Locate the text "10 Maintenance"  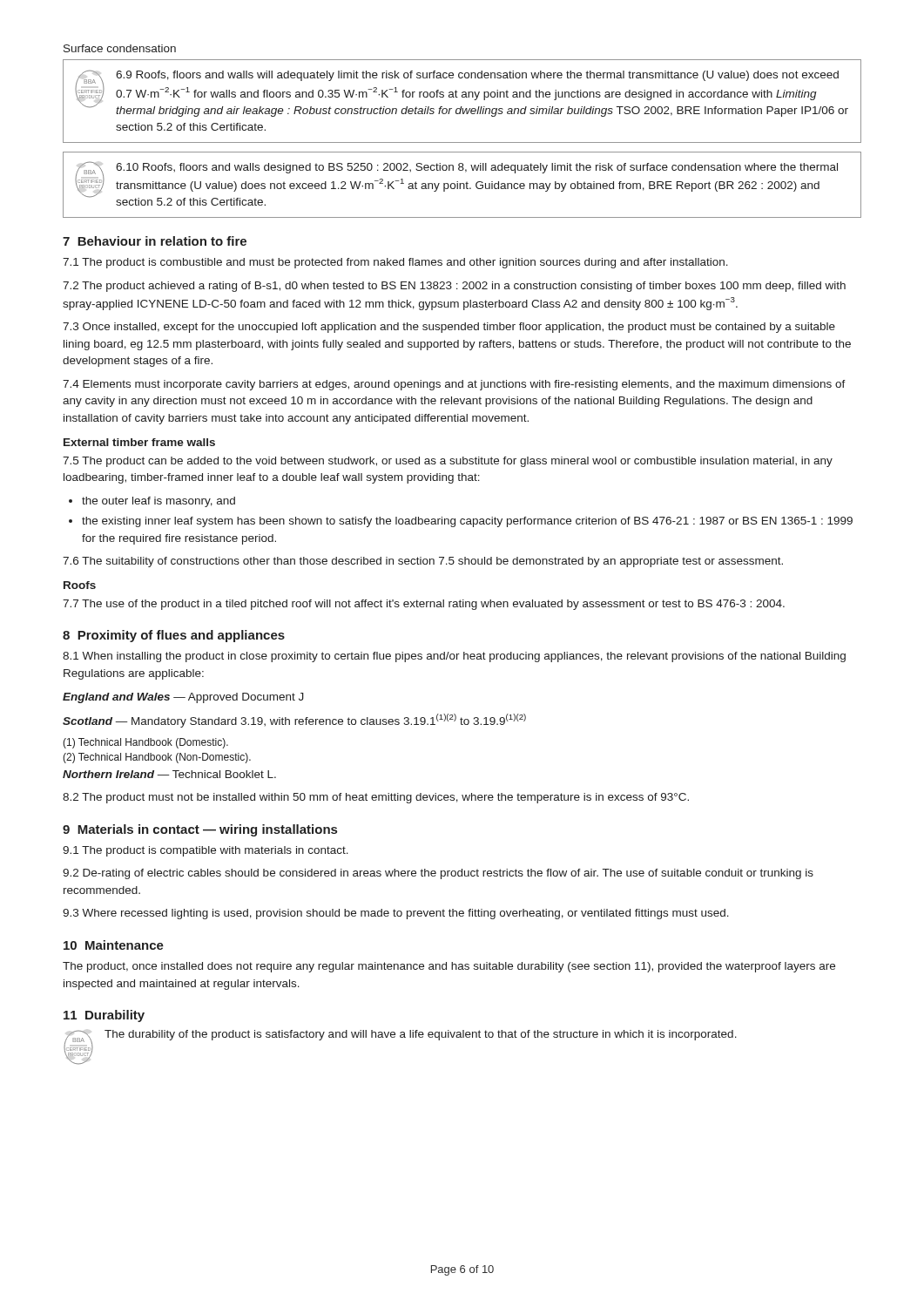[113, 945]
